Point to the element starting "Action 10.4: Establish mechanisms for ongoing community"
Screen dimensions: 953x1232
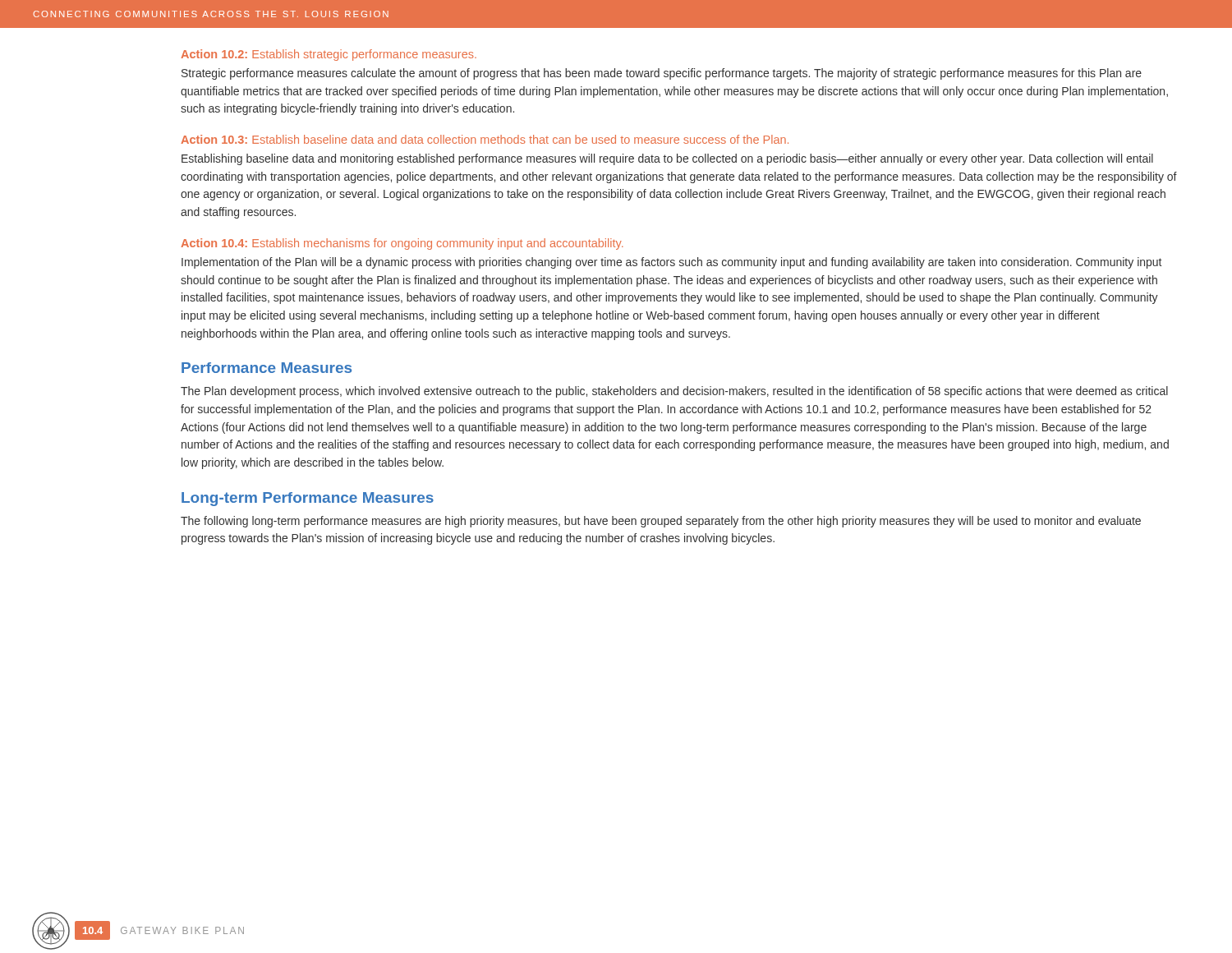(x=402, y=243)
